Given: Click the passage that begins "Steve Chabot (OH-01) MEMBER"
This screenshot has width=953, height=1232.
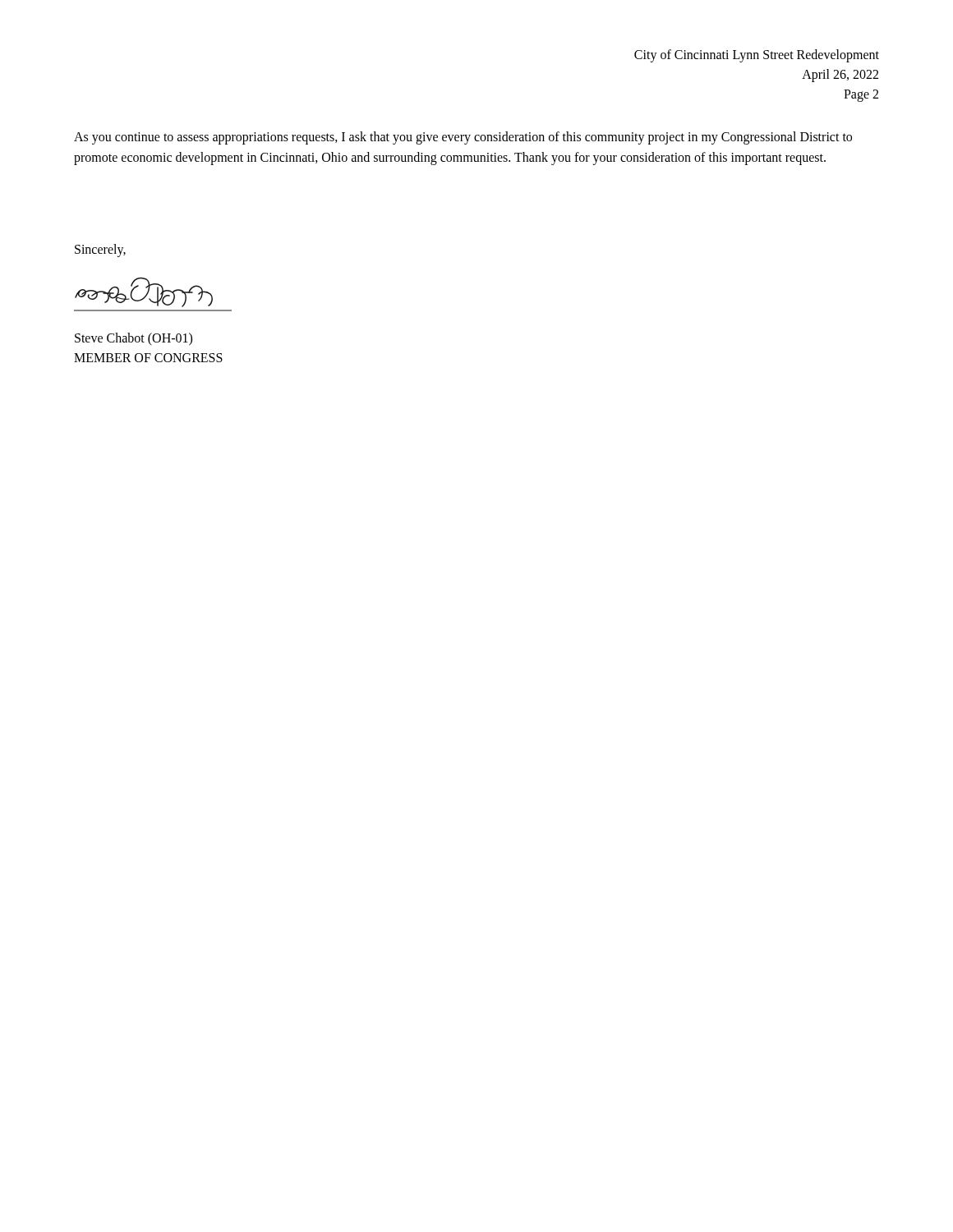Looking at the screenshot, I should [x=148, y=348].
